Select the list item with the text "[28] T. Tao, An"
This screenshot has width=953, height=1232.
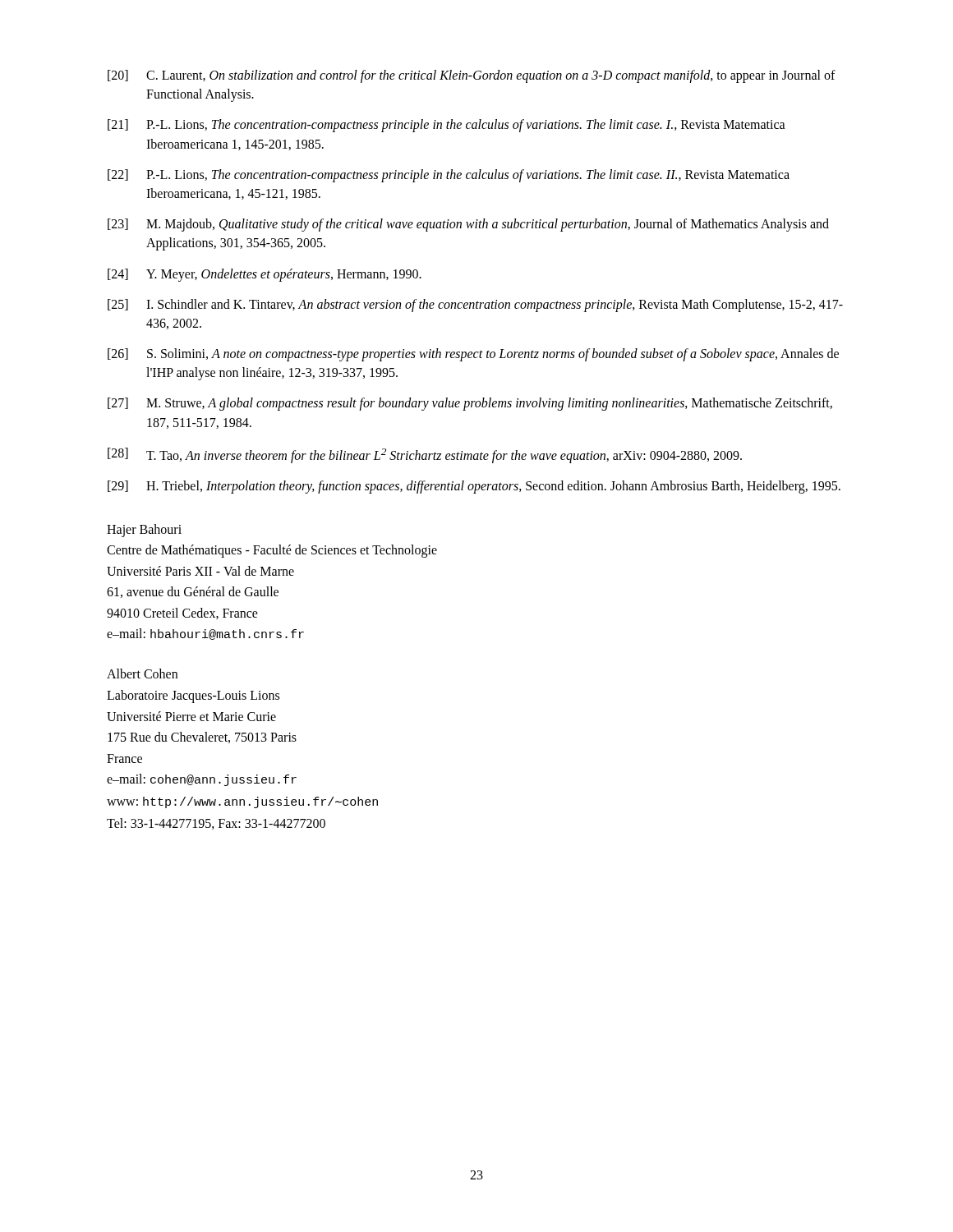(476, 454)
